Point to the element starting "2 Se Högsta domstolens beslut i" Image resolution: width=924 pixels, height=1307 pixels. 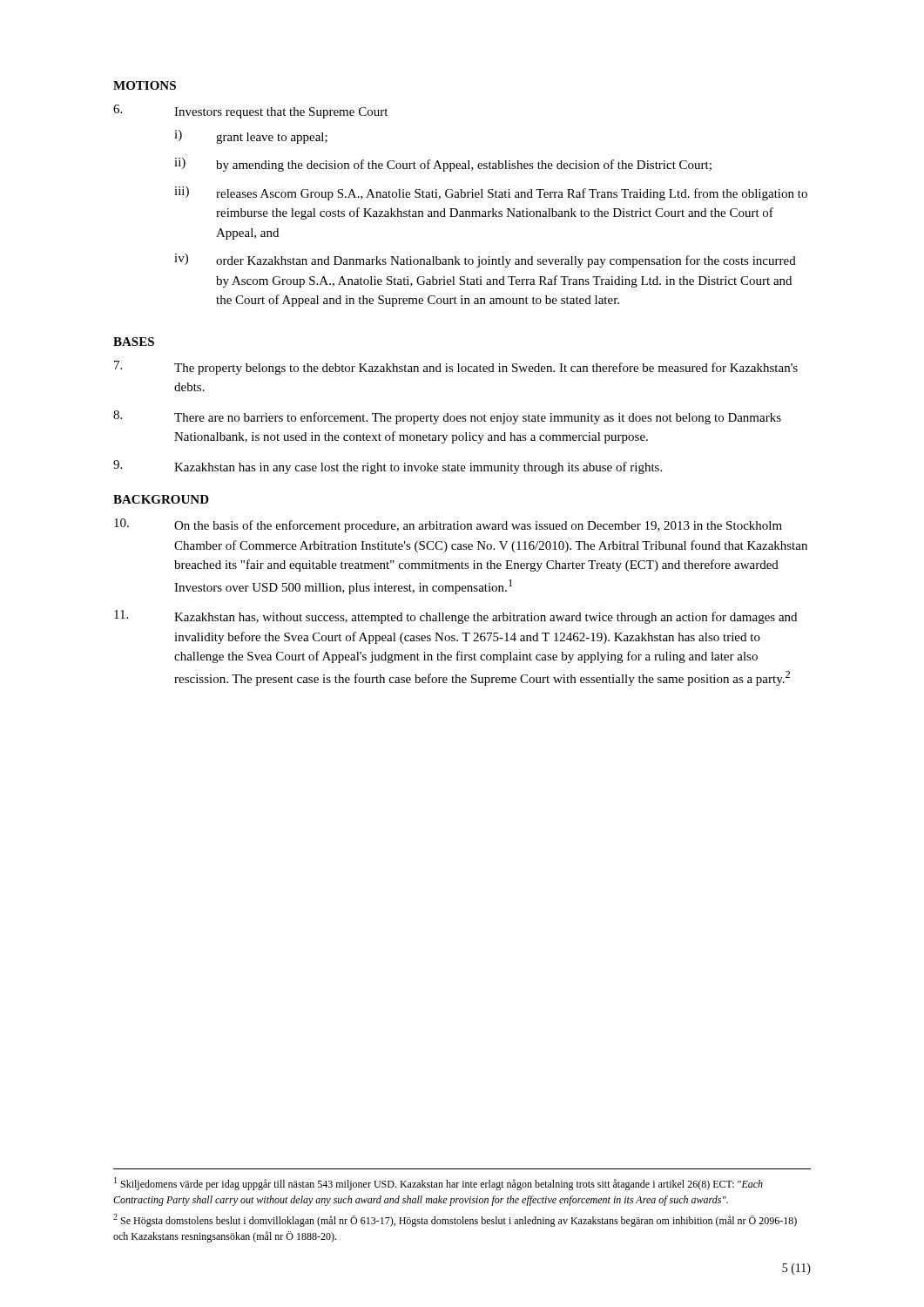[455, 1227]
